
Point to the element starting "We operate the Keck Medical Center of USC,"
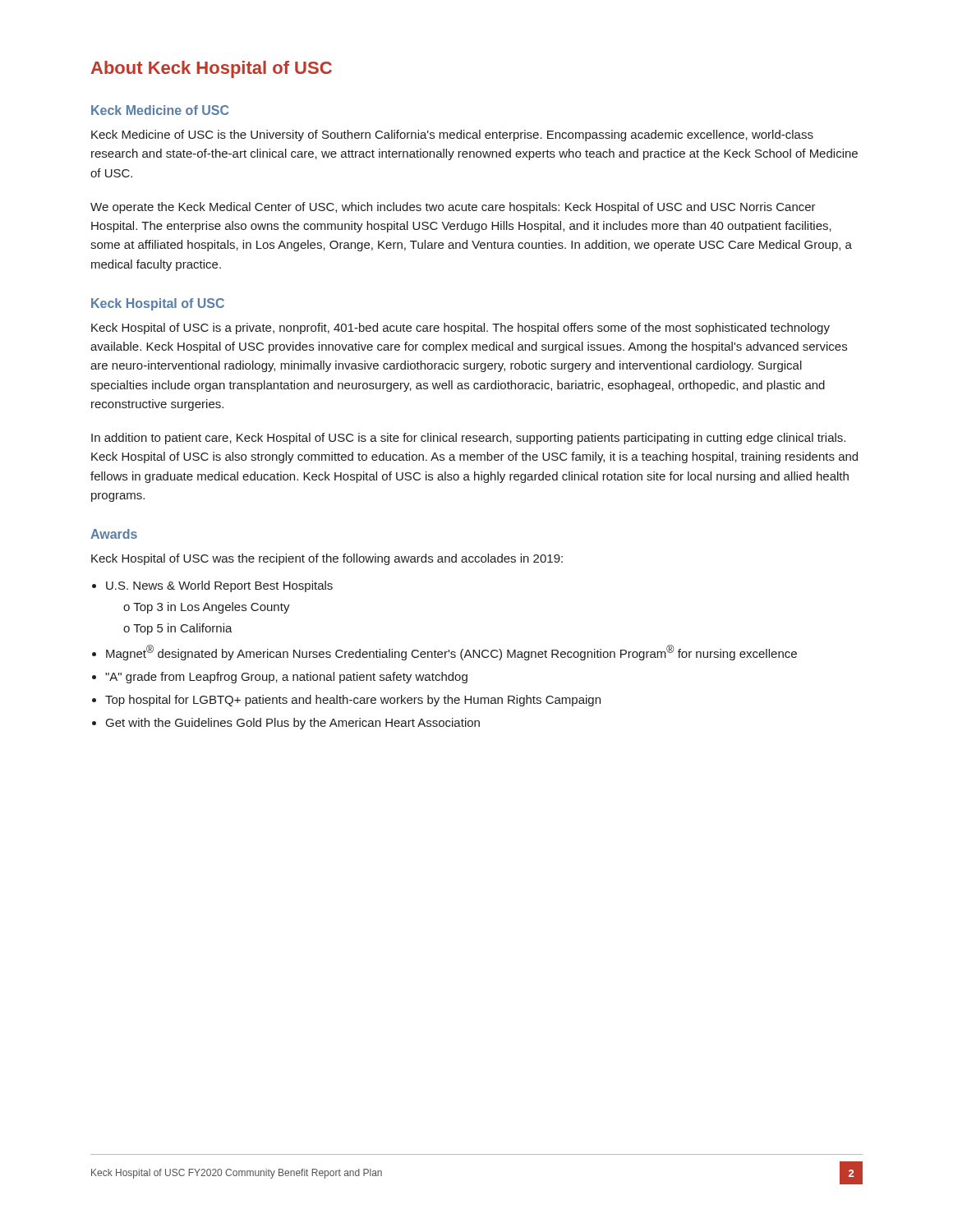coord(471,235)
